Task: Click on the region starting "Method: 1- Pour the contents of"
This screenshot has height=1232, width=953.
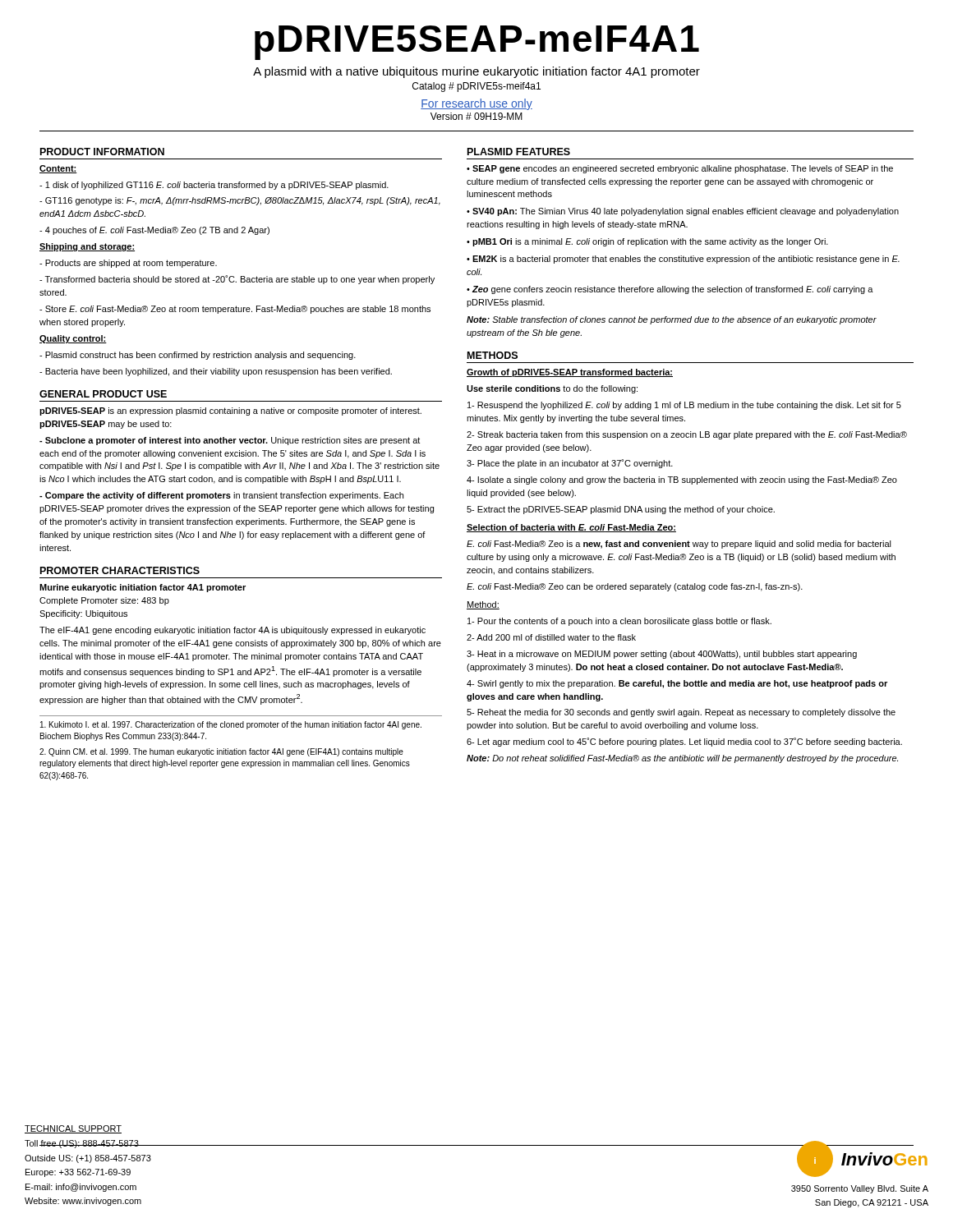Action: click(690, 682)
